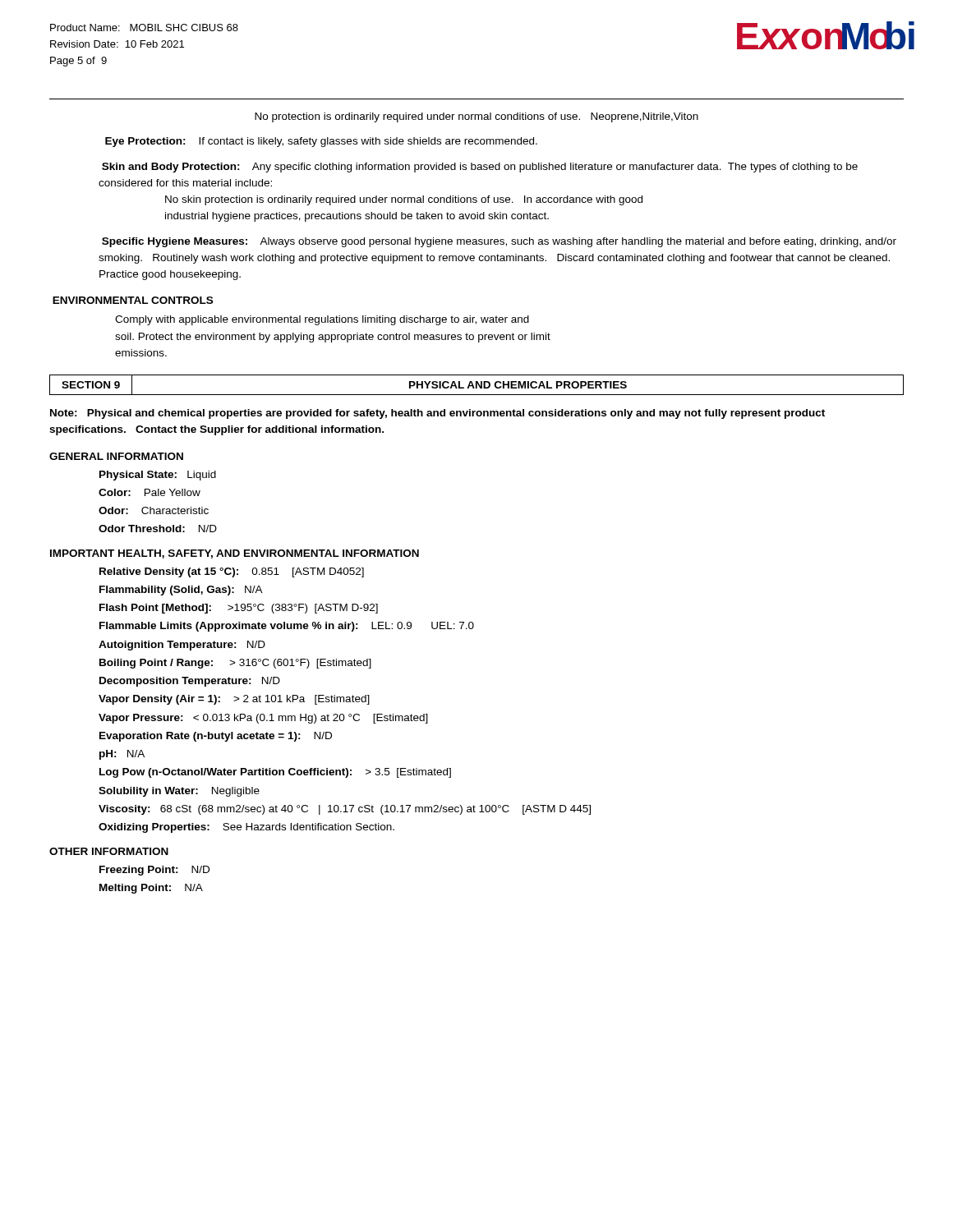Locate the text block that reads "Specific Hygiene Measures: Always observe good personal hygiene"
Screen dimensions: 1232x953
click(497, 257)
